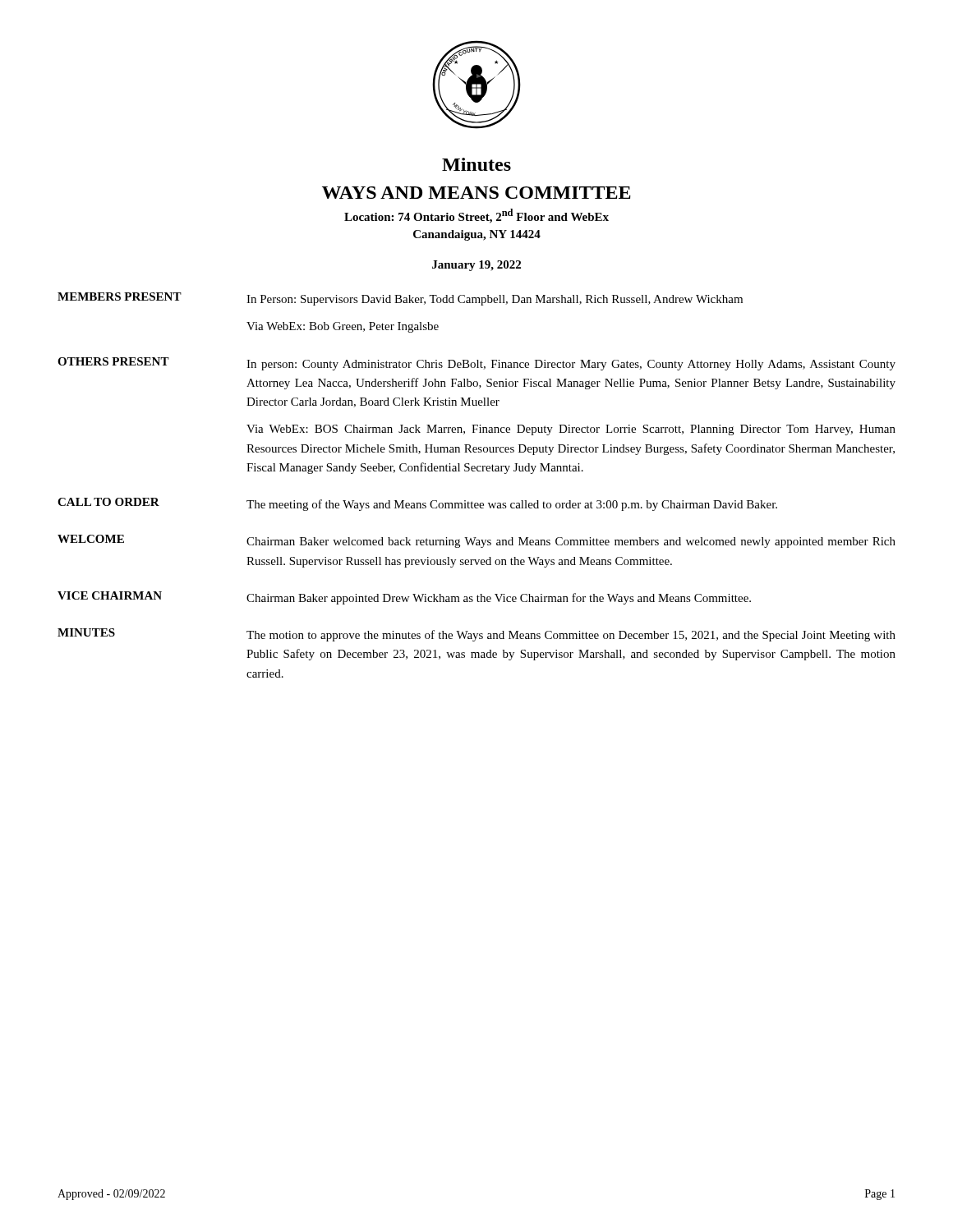
Task: Click on the text block that says "In person: County Administrator"
Action: pos(571,416)
